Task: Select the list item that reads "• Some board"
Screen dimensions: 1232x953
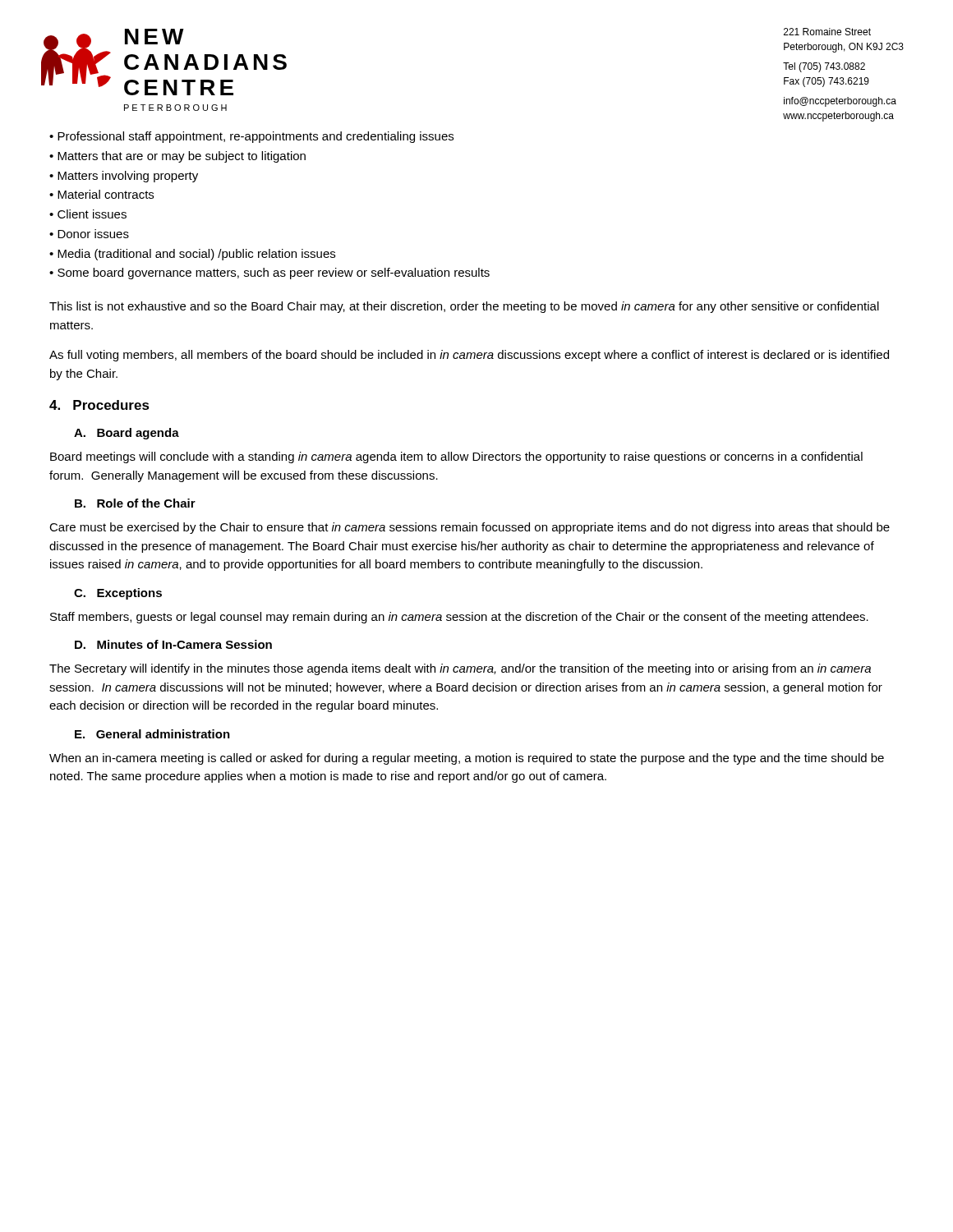Action: [270, 272]
